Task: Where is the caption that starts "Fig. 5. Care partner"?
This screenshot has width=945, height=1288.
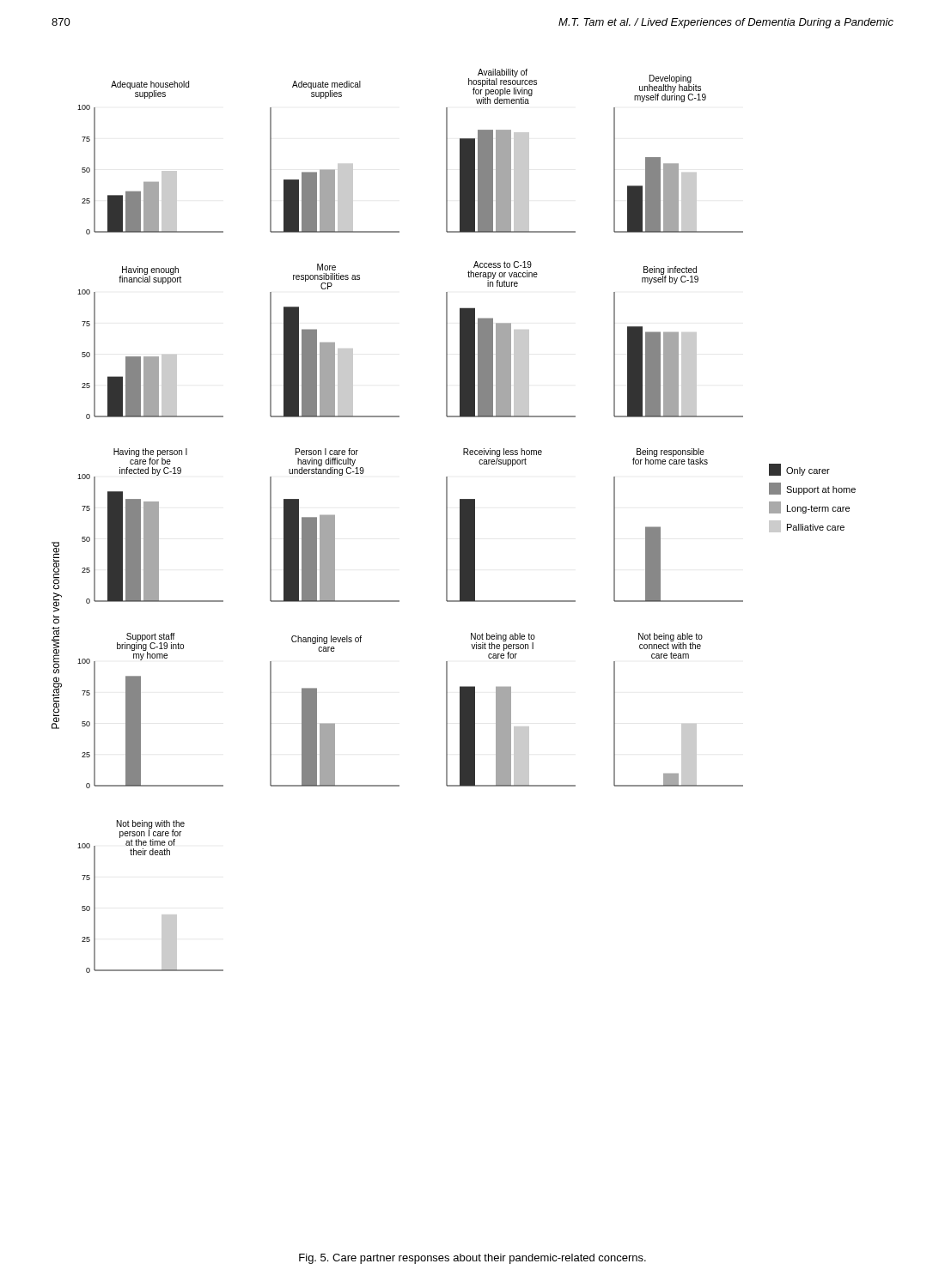Action: click(x=472, y=1257)
